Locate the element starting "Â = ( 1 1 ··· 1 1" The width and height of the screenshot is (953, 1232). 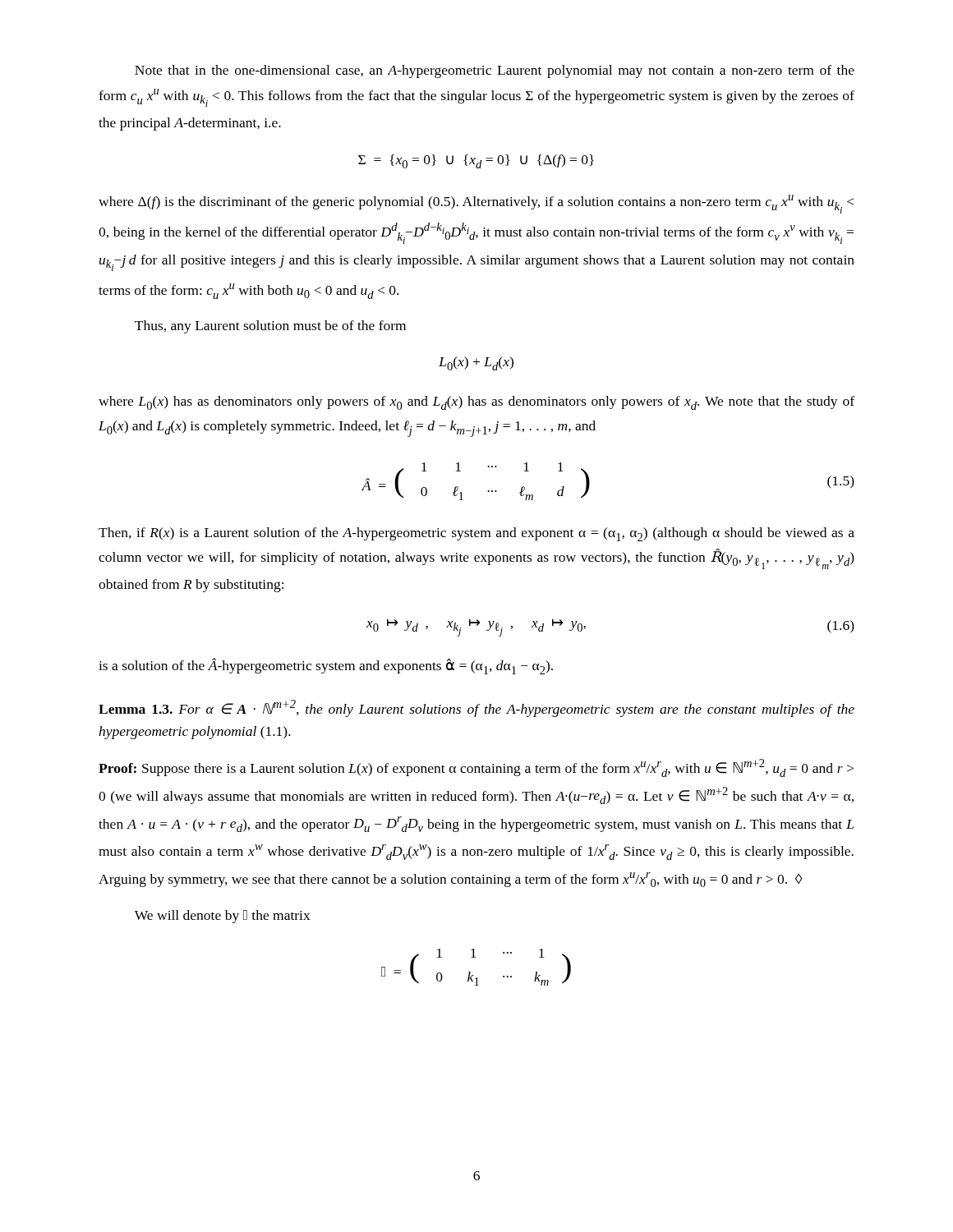tap(476, 481)
